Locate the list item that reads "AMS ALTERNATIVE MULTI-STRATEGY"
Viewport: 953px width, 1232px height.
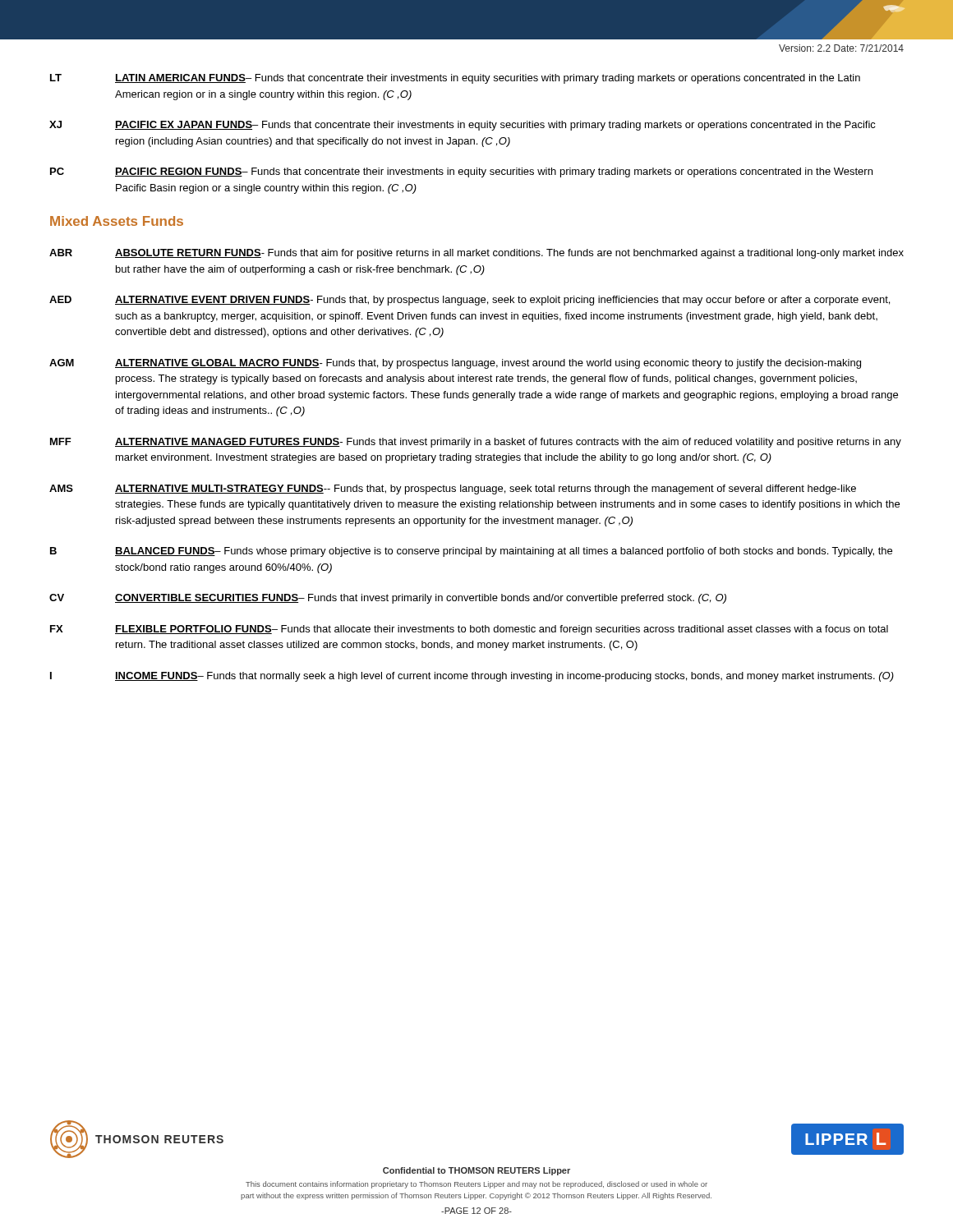(476, 504)
